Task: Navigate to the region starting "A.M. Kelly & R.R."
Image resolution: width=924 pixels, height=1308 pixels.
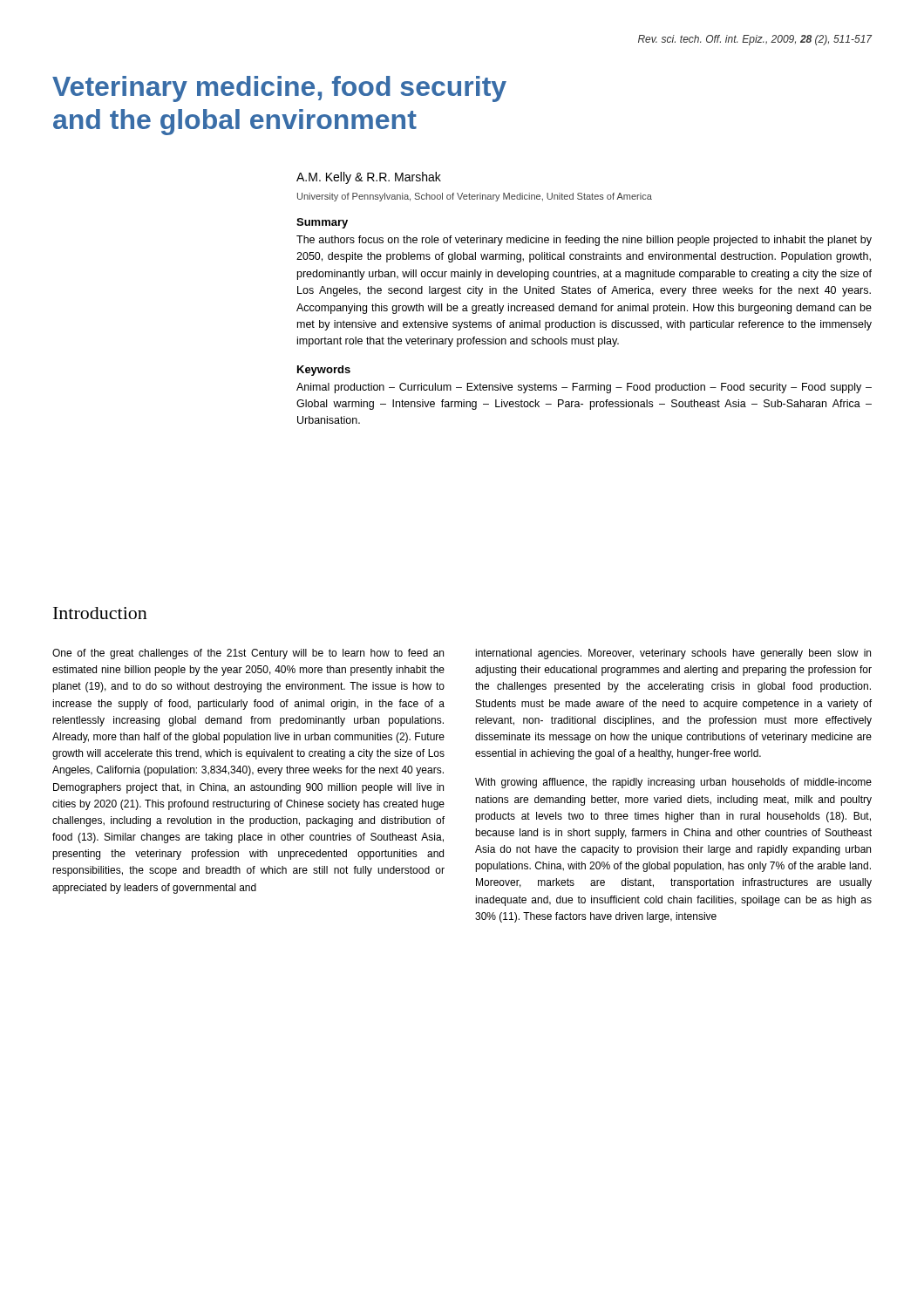Action: point(369,177)
